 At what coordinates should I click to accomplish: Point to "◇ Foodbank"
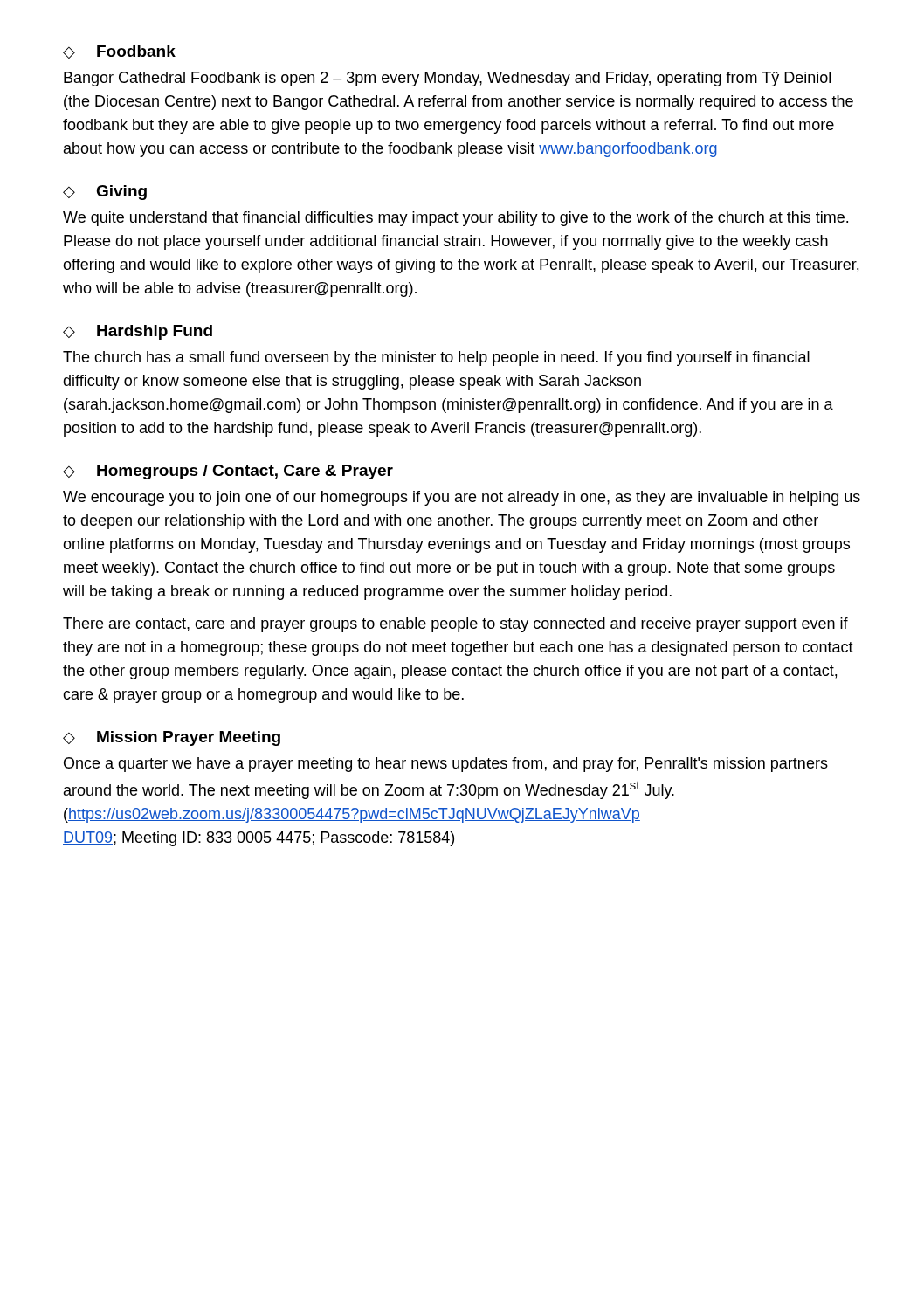(x=119, y=52)
